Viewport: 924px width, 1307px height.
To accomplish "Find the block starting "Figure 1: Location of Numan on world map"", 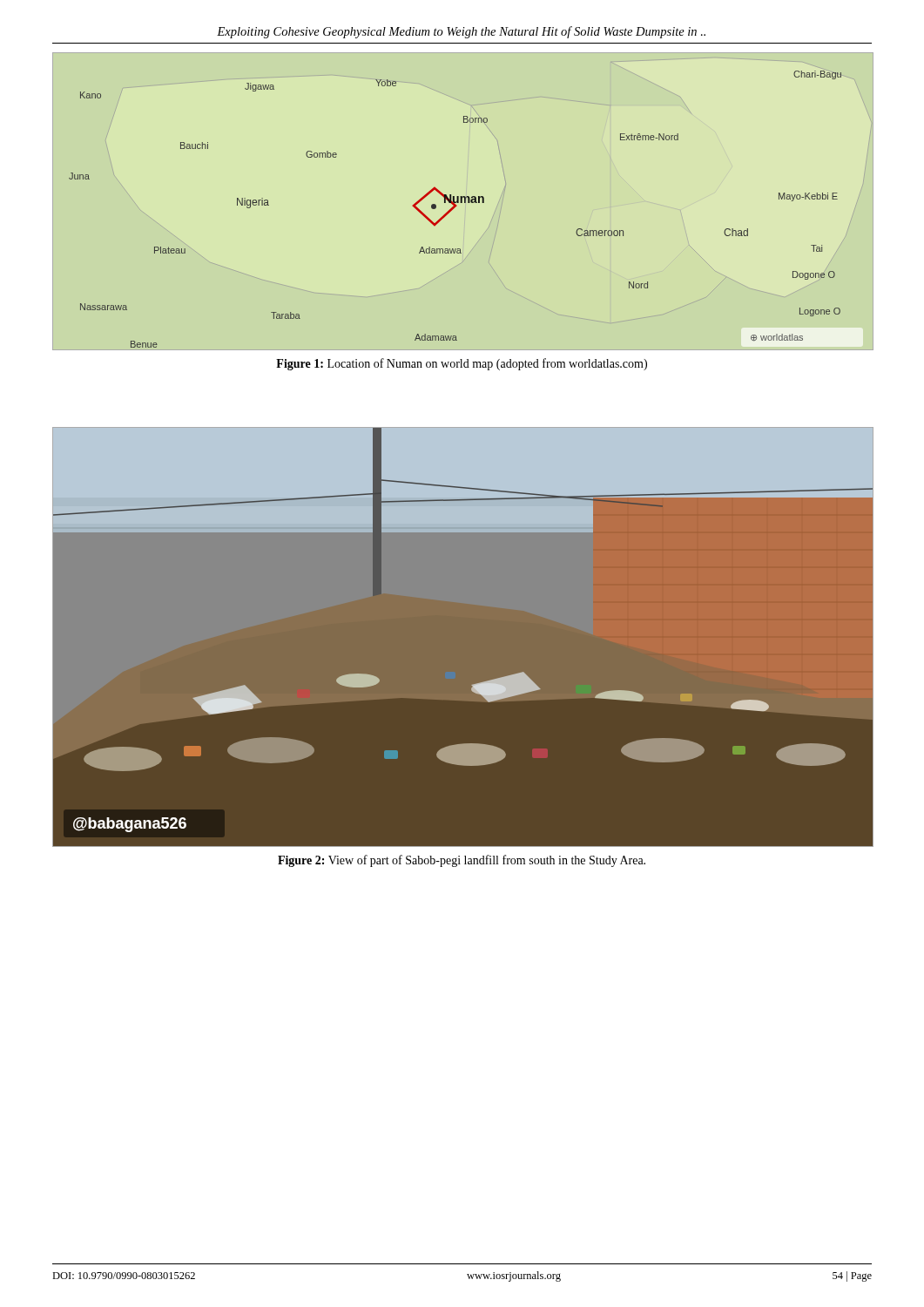I will point(462,364).
